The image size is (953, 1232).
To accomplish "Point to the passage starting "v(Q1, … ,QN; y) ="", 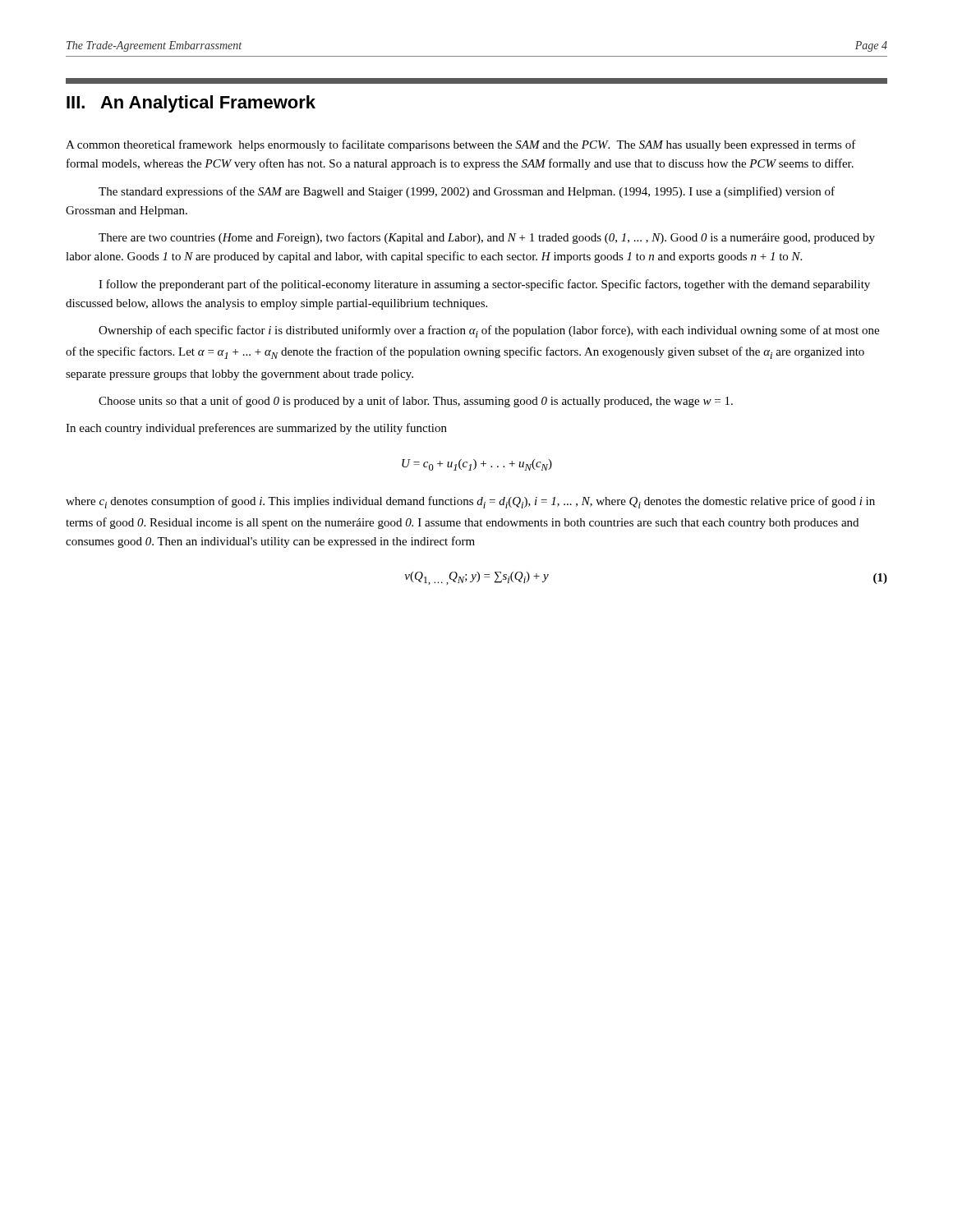I will [x=476, y=578].
